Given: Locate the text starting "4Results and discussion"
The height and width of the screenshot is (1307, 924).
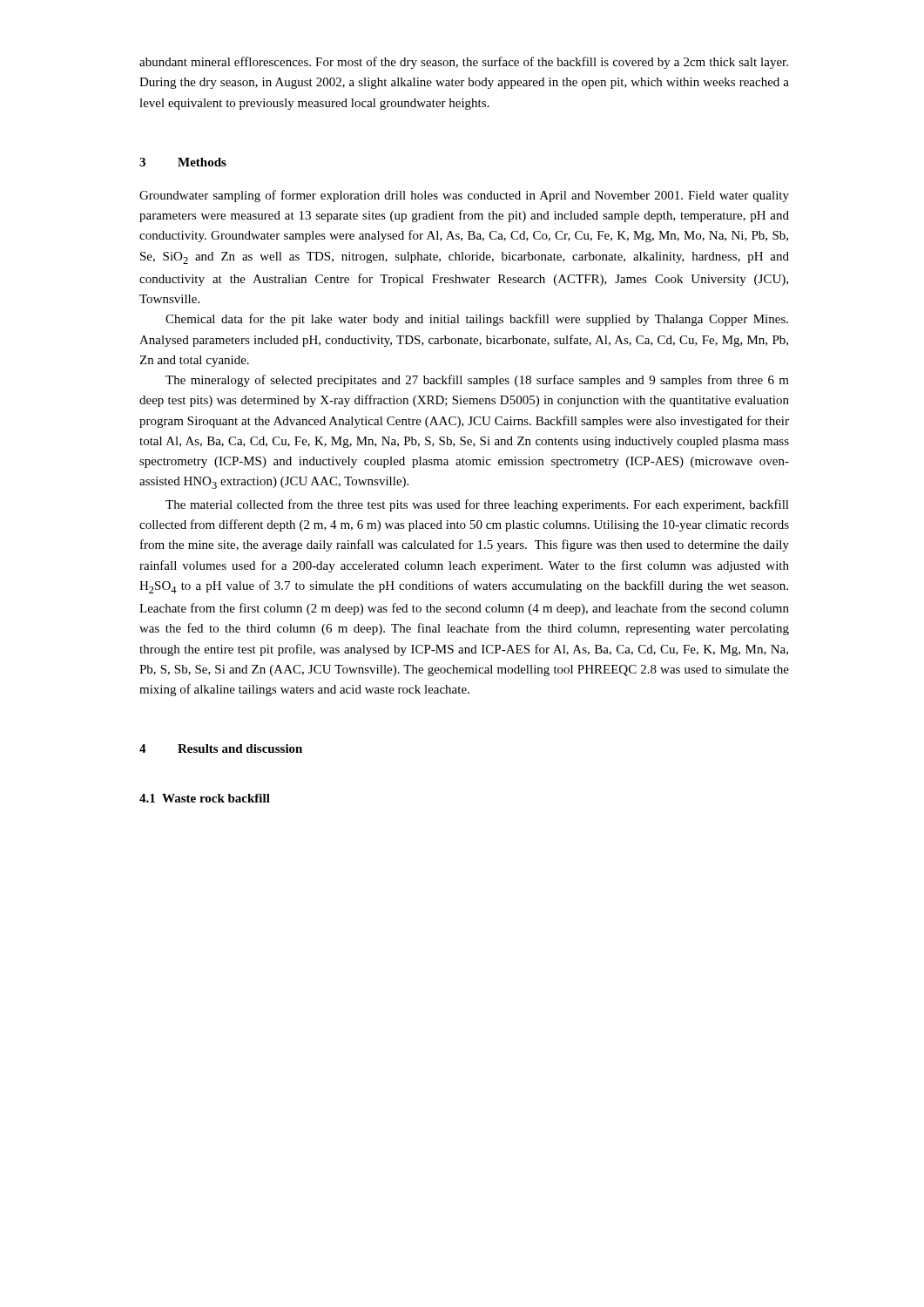Looking at the screenshot, I should pyautogui.click(x=221, y=749).
